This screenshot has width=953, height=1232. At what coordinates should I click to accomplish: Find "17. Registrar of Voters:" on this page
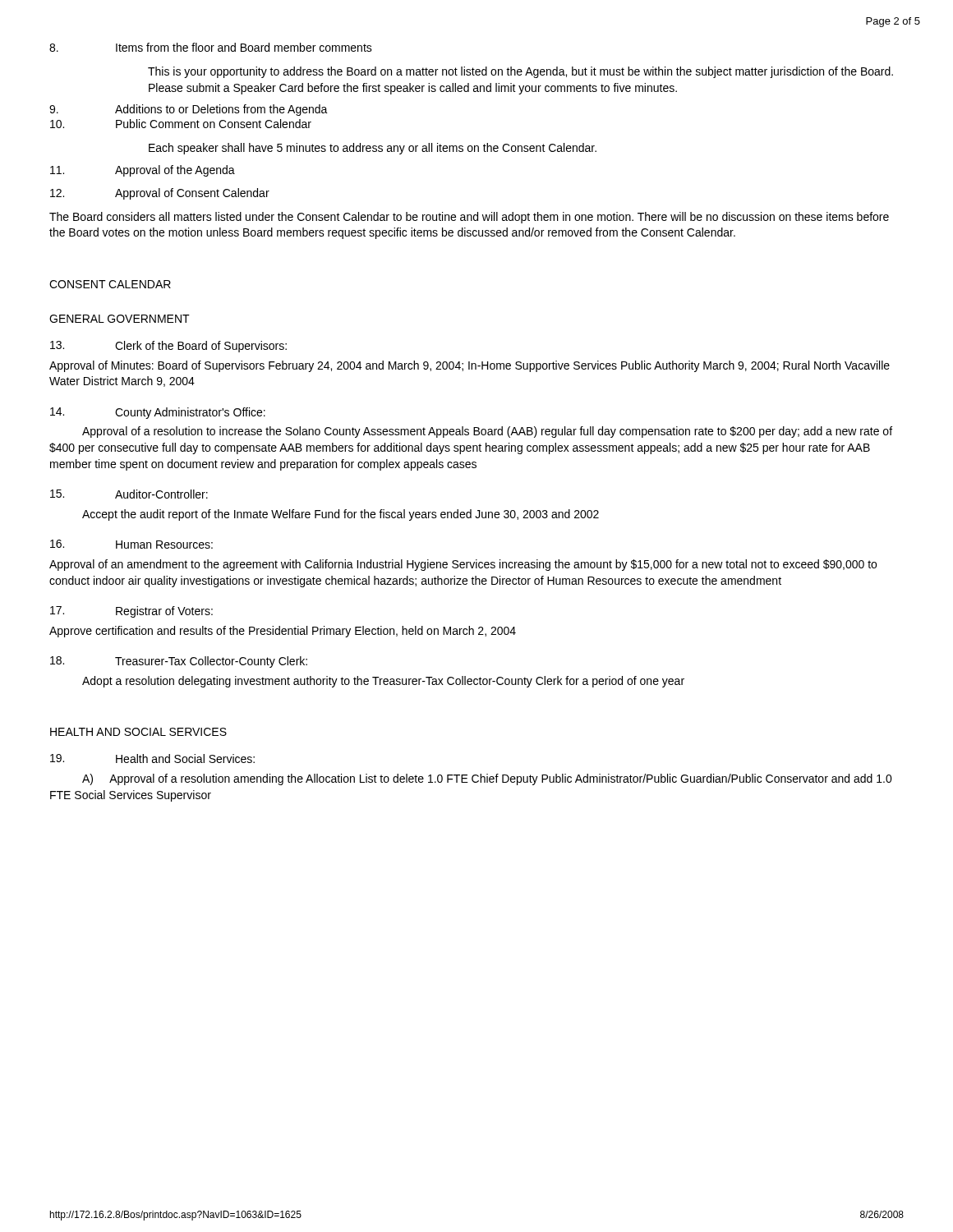pyautogui.click(x=131, y=612)
